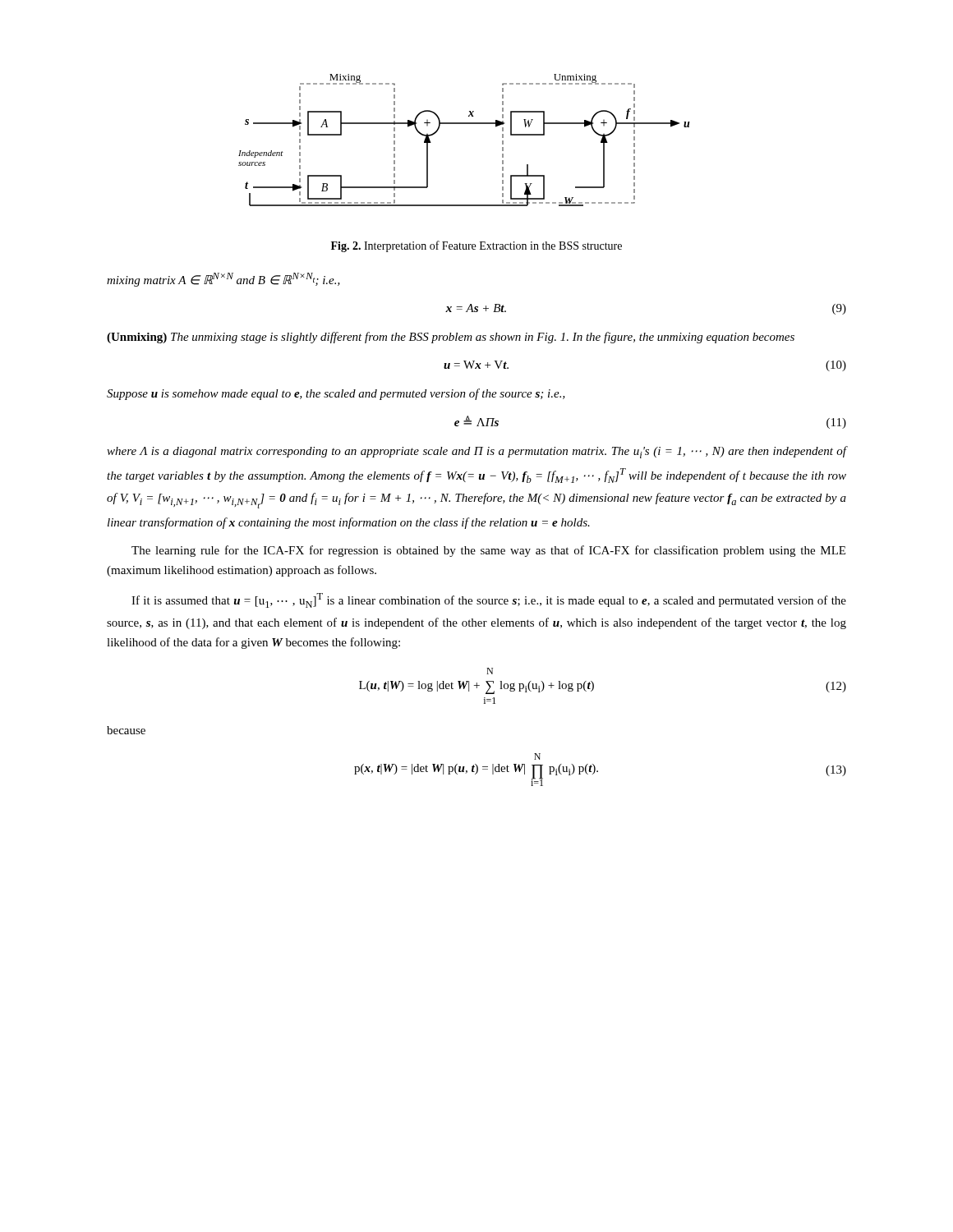Locate the text starting "u = Wx +"

coord(476,365)
